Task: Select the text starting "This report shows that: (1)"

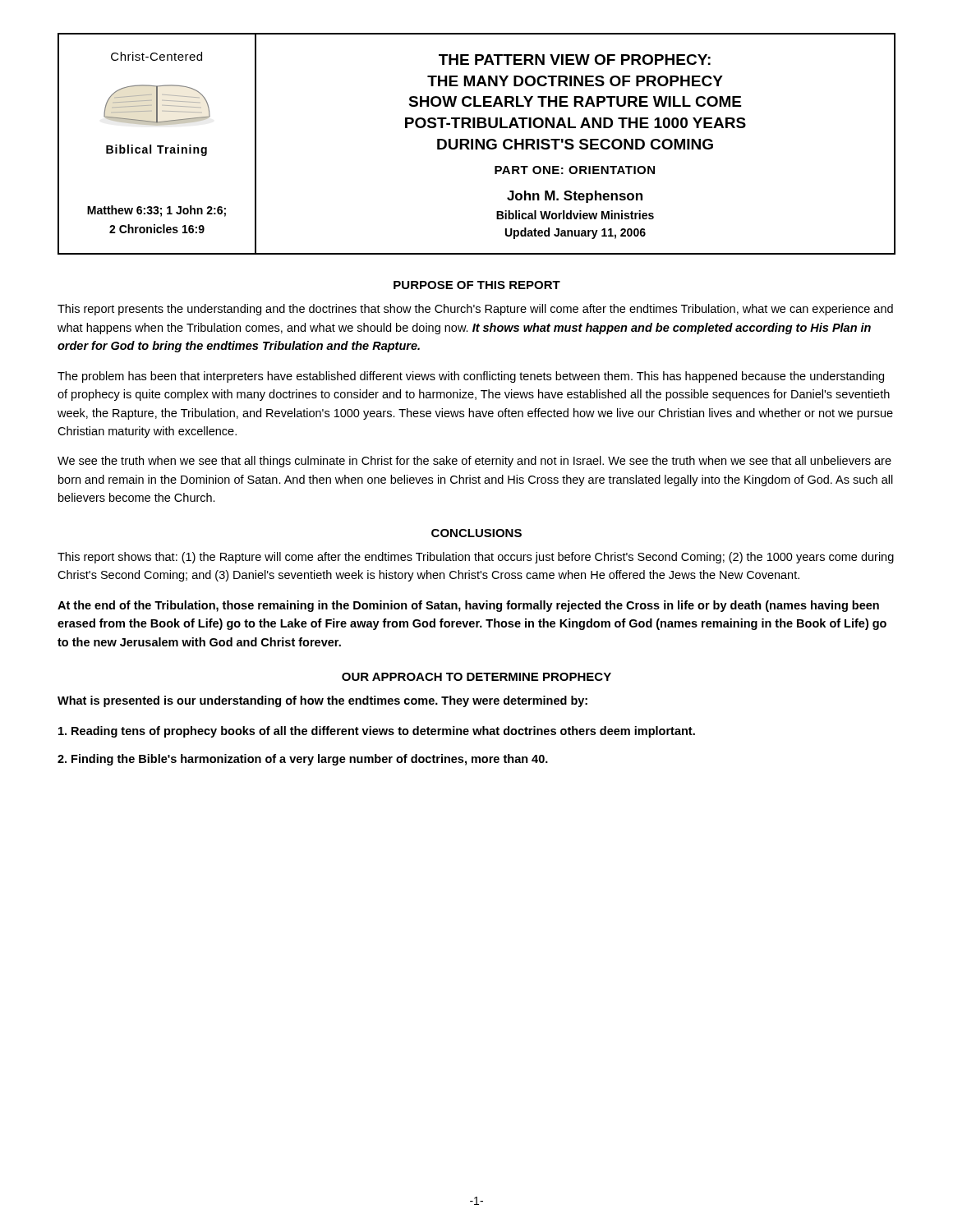Action: point(476,566)
